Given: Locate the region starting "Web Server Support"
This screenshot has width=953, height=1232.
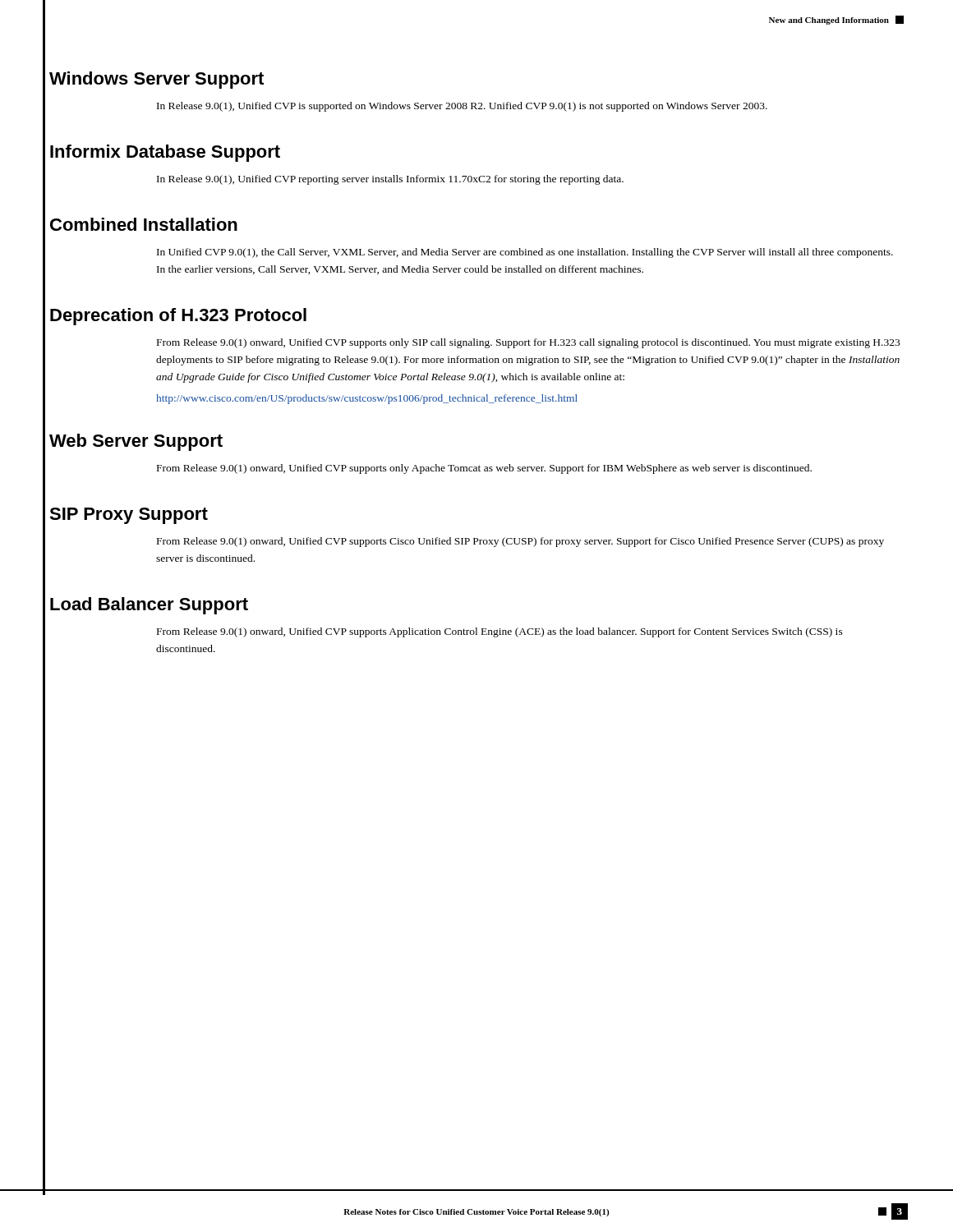Looking at the screenshot, I should tap(136, 441).
